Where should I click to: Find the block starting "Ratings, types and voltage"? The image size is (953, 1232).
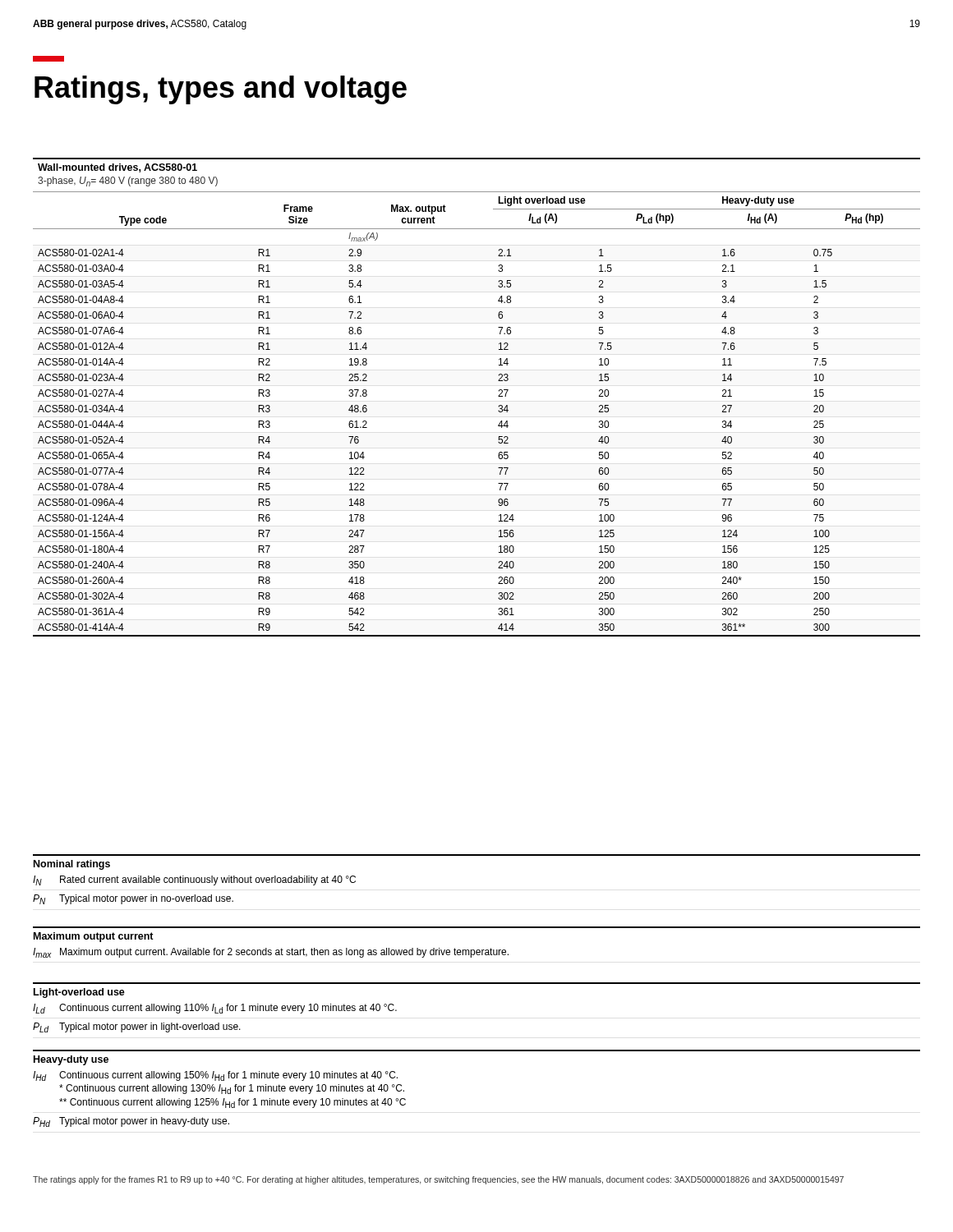220,88
